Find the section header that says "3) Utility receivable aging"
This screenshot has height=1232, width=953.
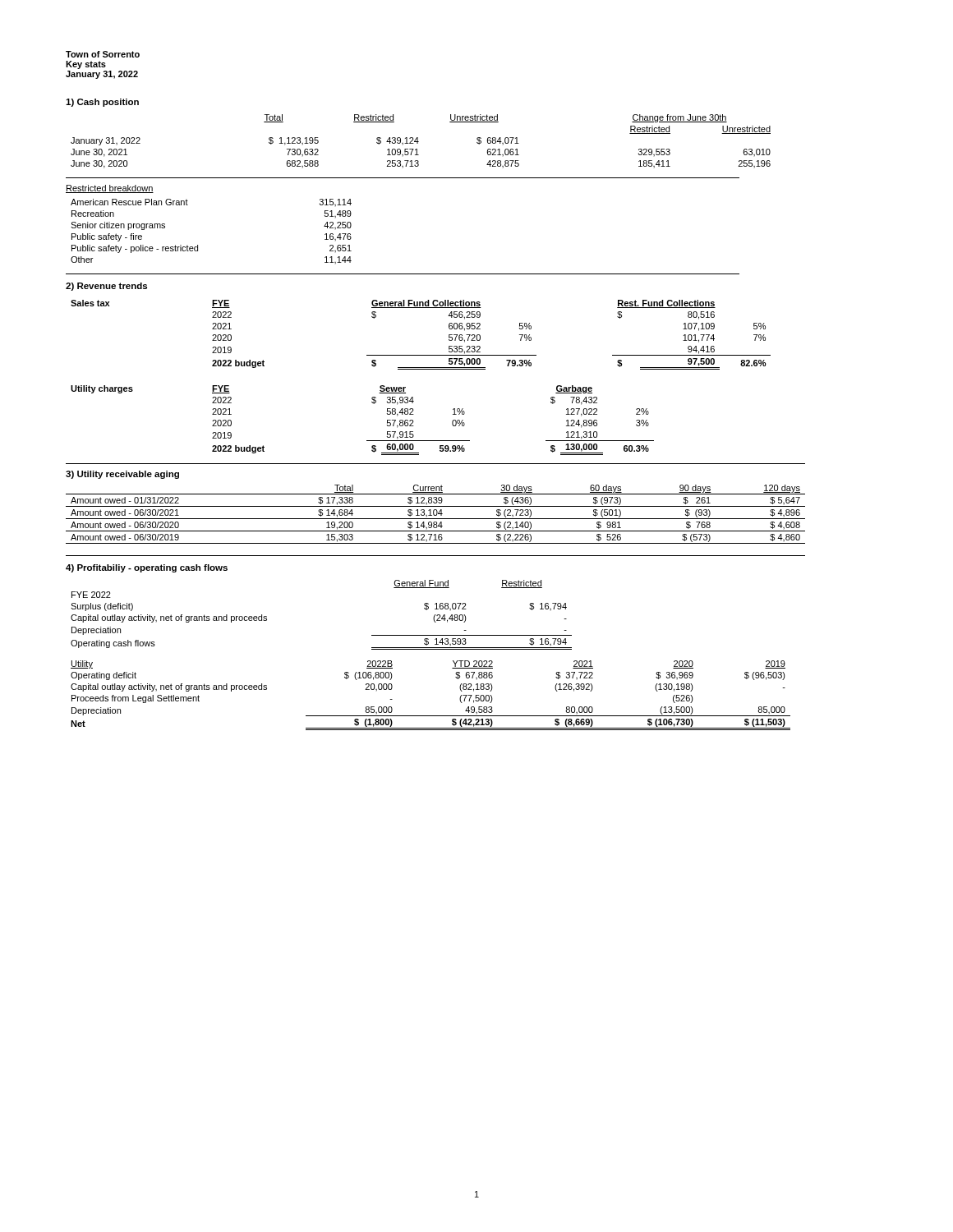[123, 474]
